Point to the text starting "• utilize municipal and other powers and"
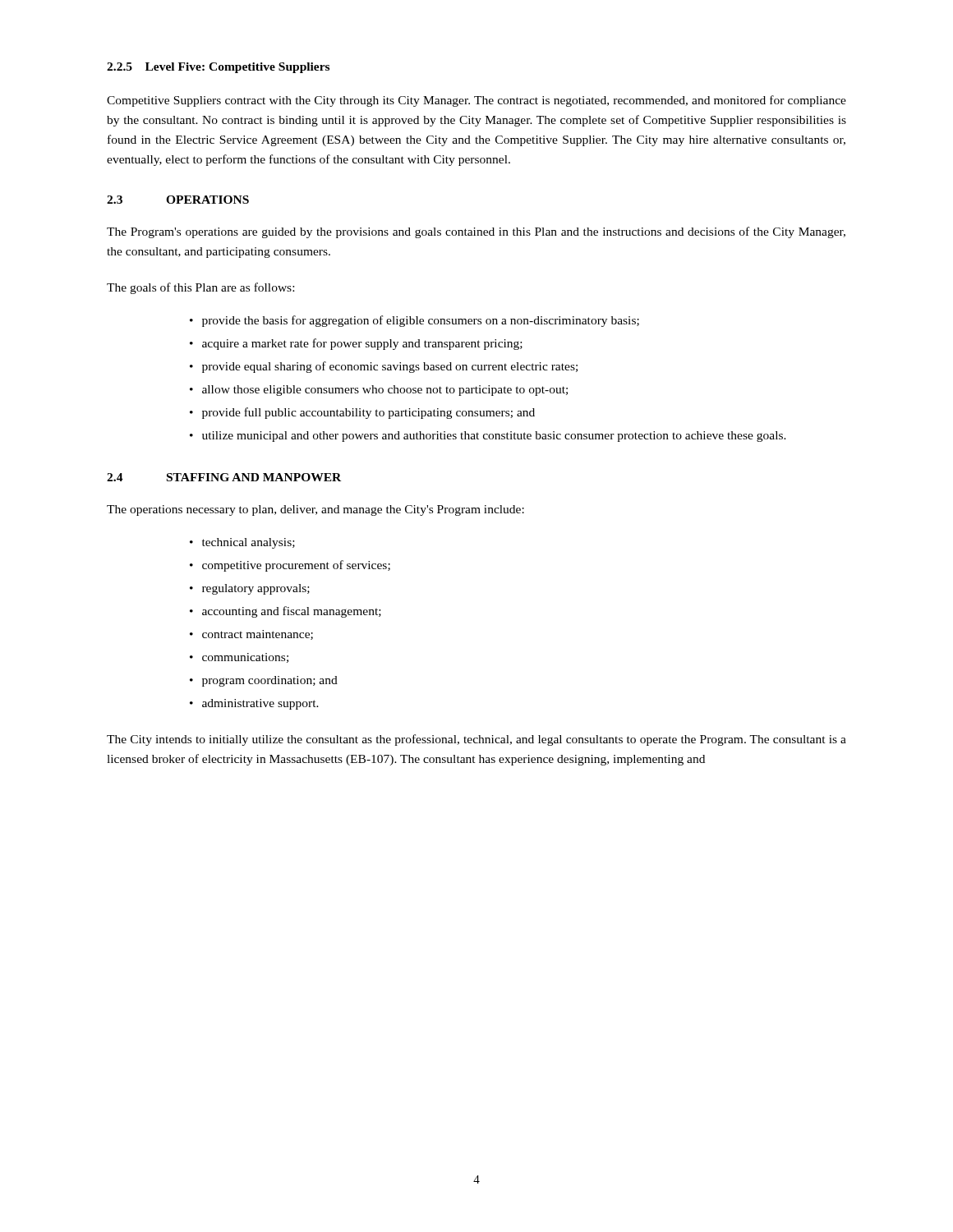 tap(488, 436)
